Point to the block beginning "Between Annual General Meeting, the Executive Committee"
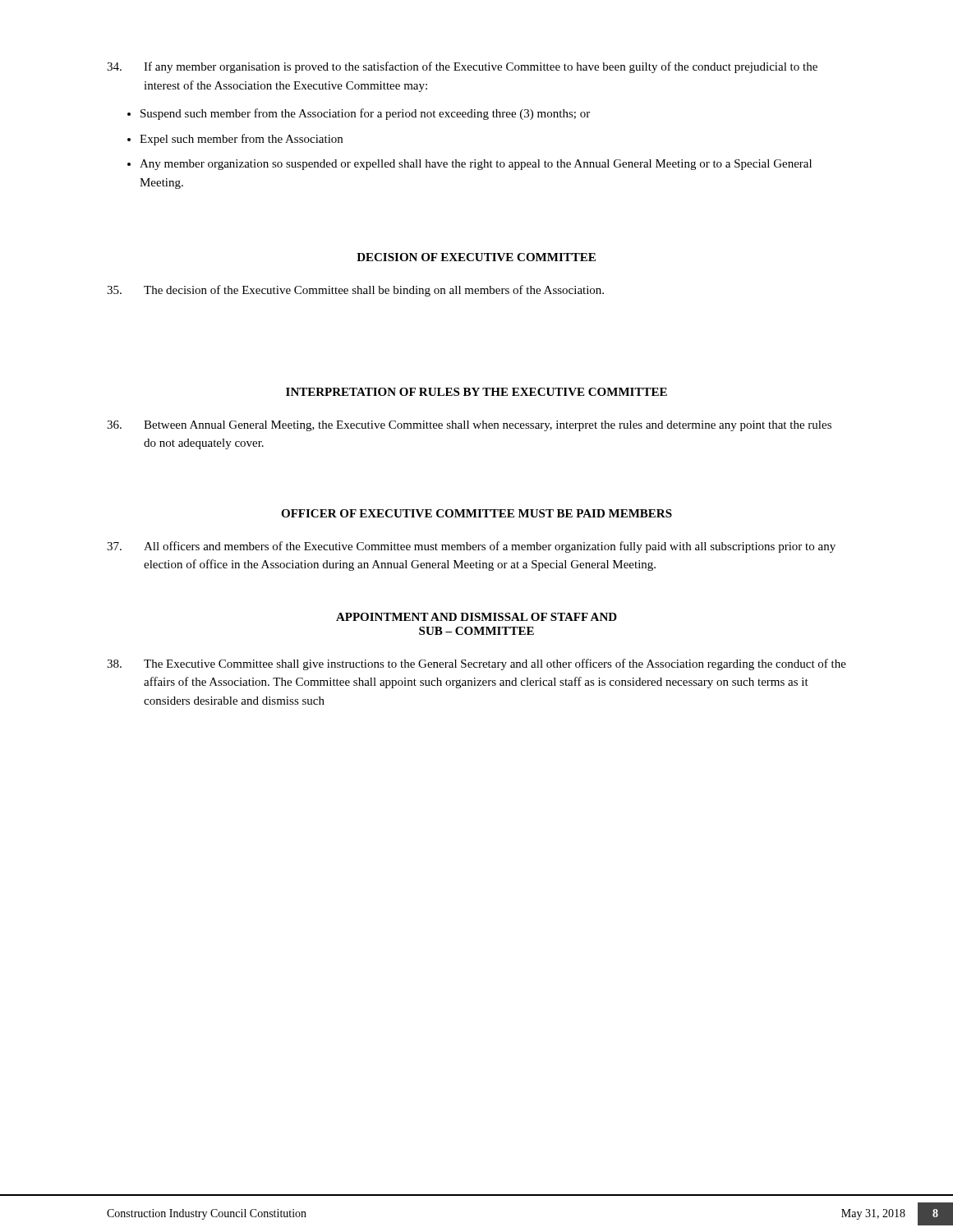Viewport: 953px width, 1232px height. click(x=476, y=434)
